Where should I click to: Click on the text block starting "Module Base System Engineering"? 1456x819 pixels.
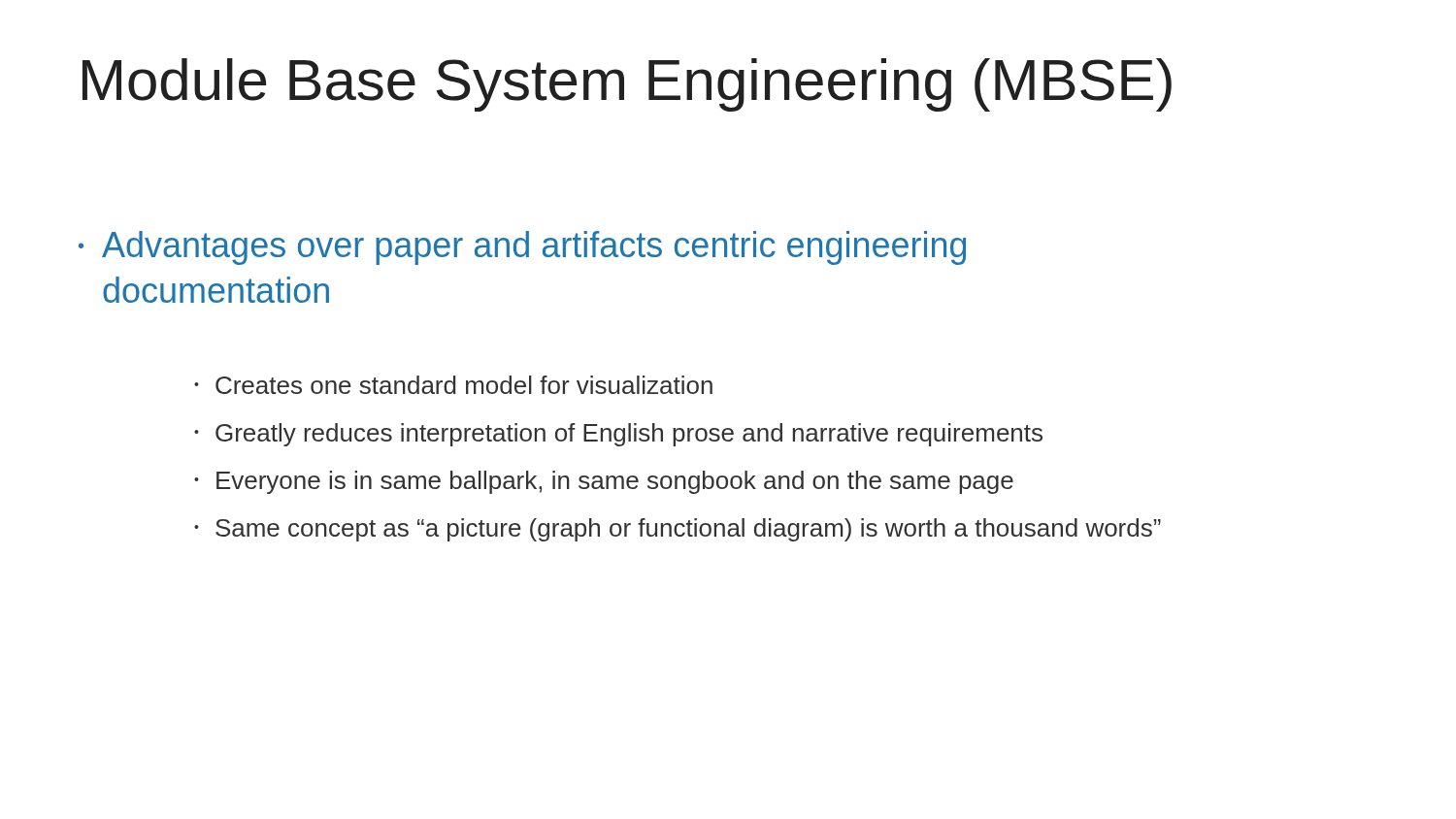[x=626, y=80]
